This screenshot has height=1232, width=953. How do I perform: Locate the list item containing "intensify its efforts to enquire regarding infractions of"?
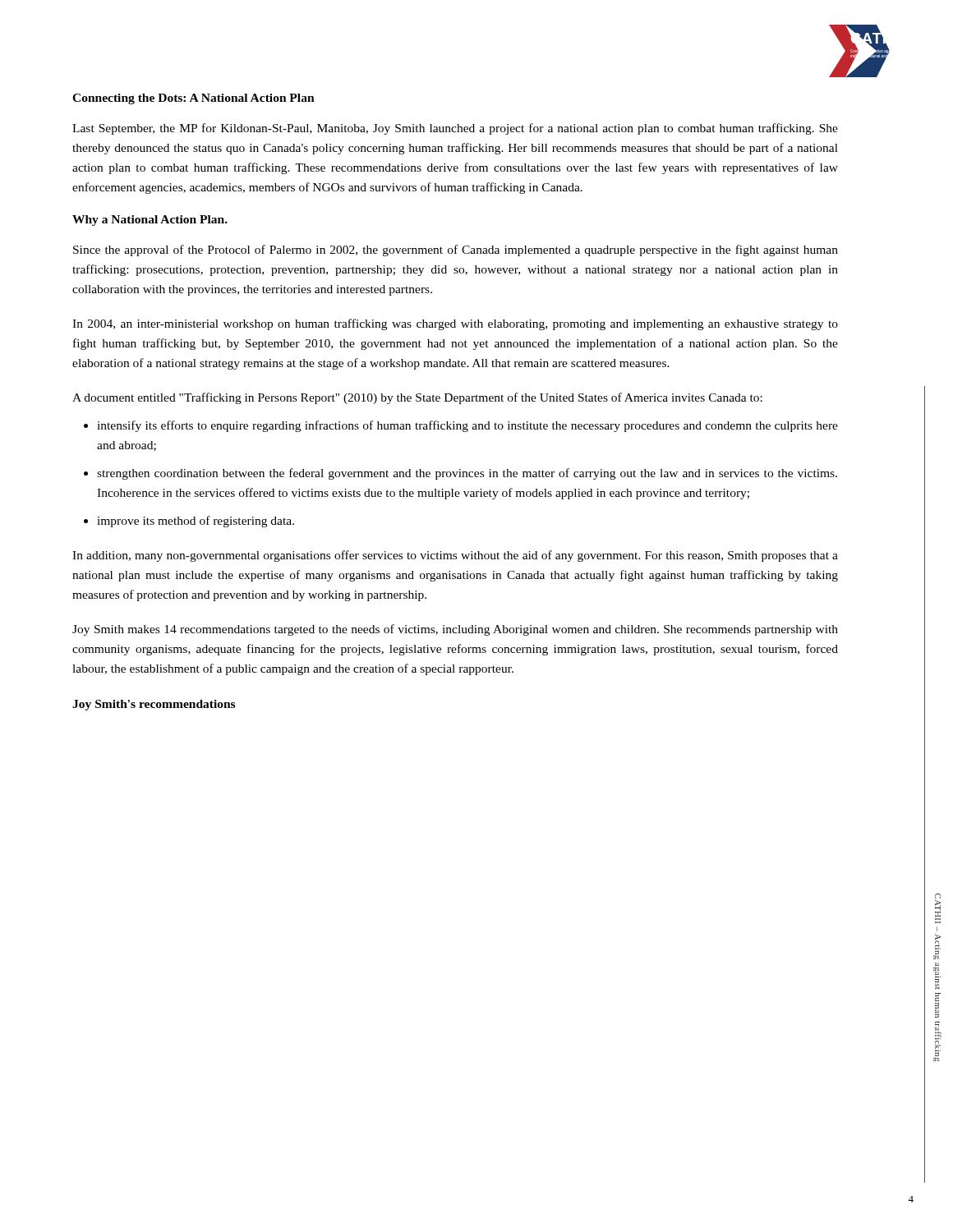tap(467, 435)
